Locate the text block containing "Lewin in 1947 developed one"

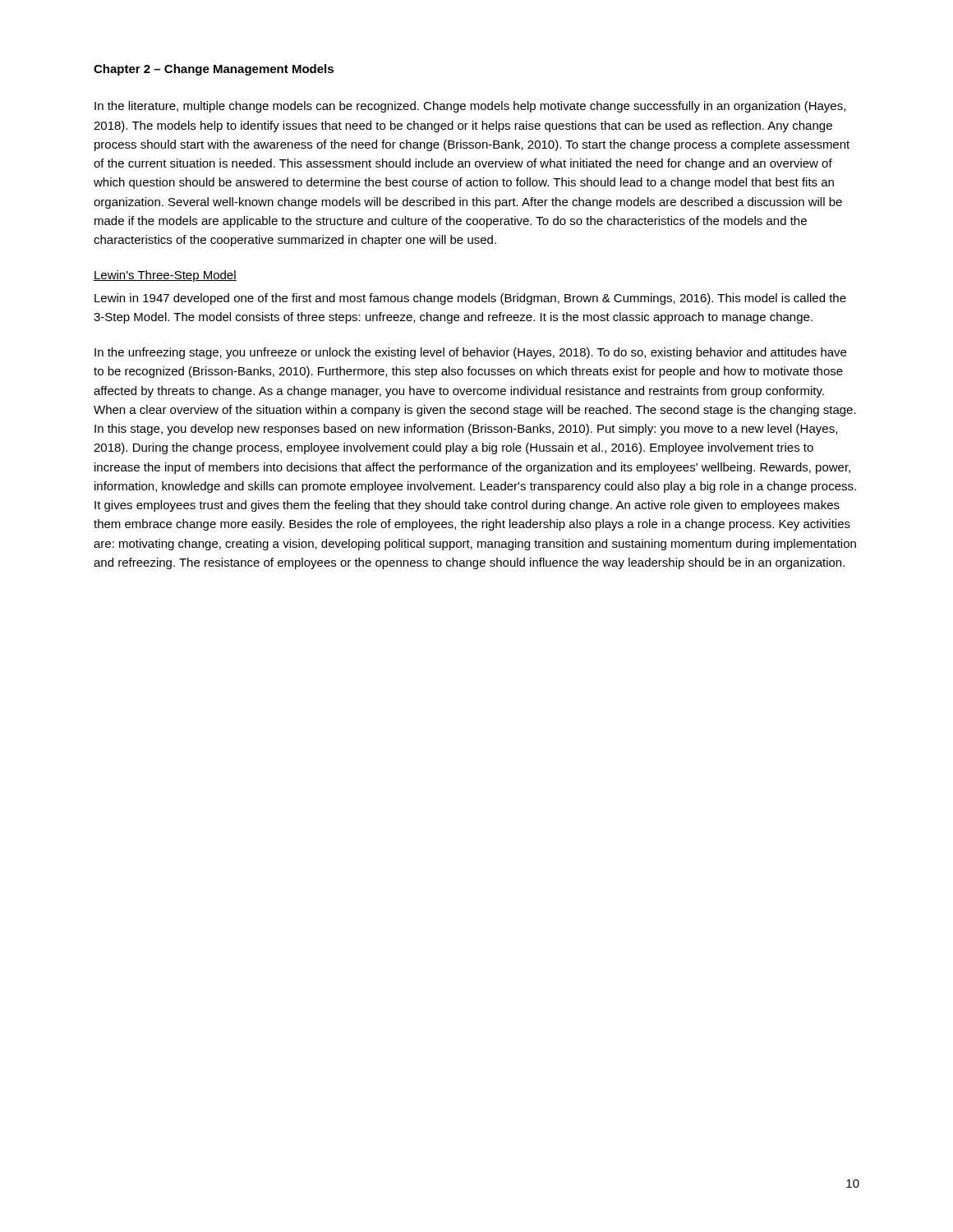[470, 307]
